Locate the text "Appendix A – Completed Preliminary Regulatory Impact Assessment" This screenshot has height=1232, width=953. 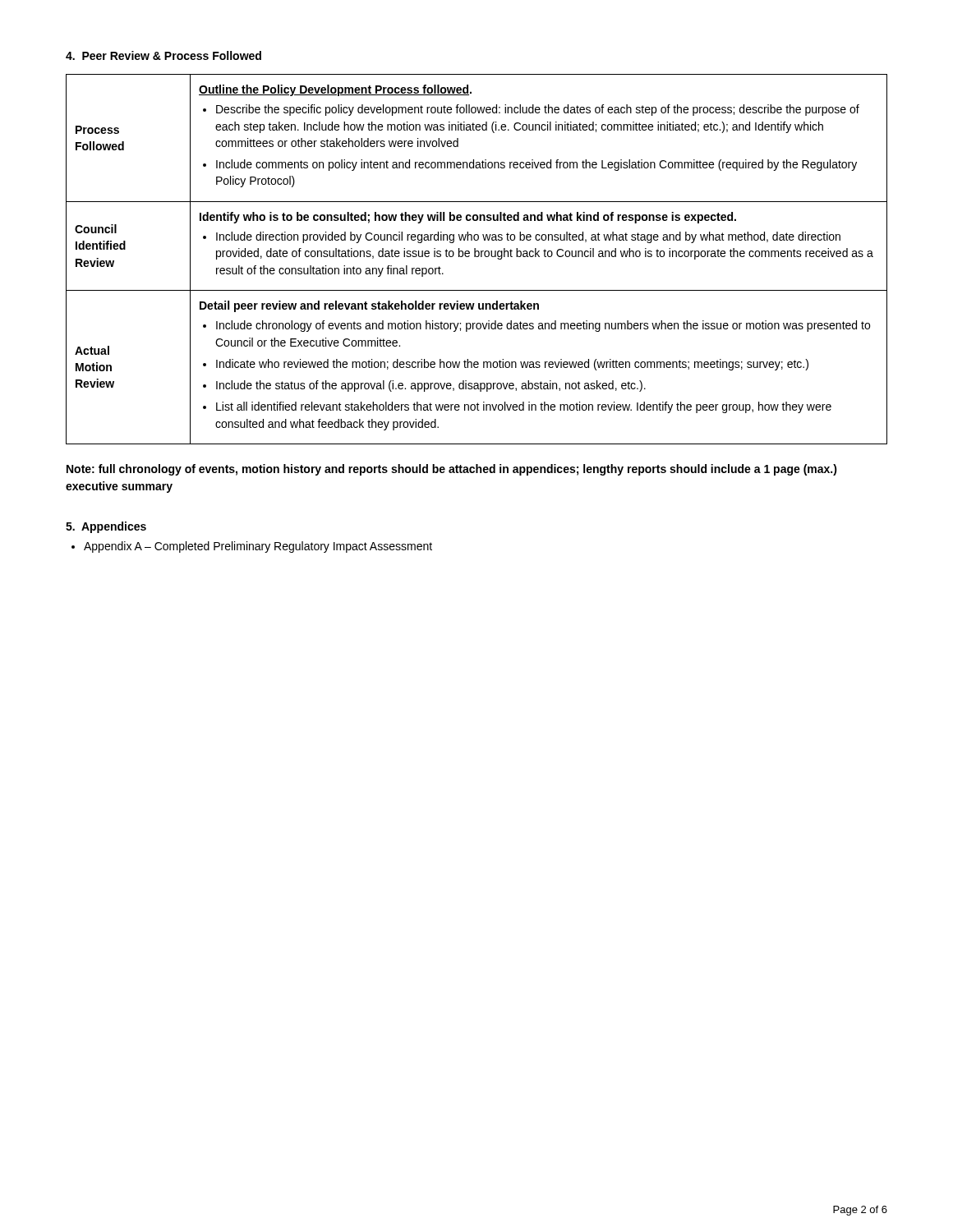[x=258, y=546]
